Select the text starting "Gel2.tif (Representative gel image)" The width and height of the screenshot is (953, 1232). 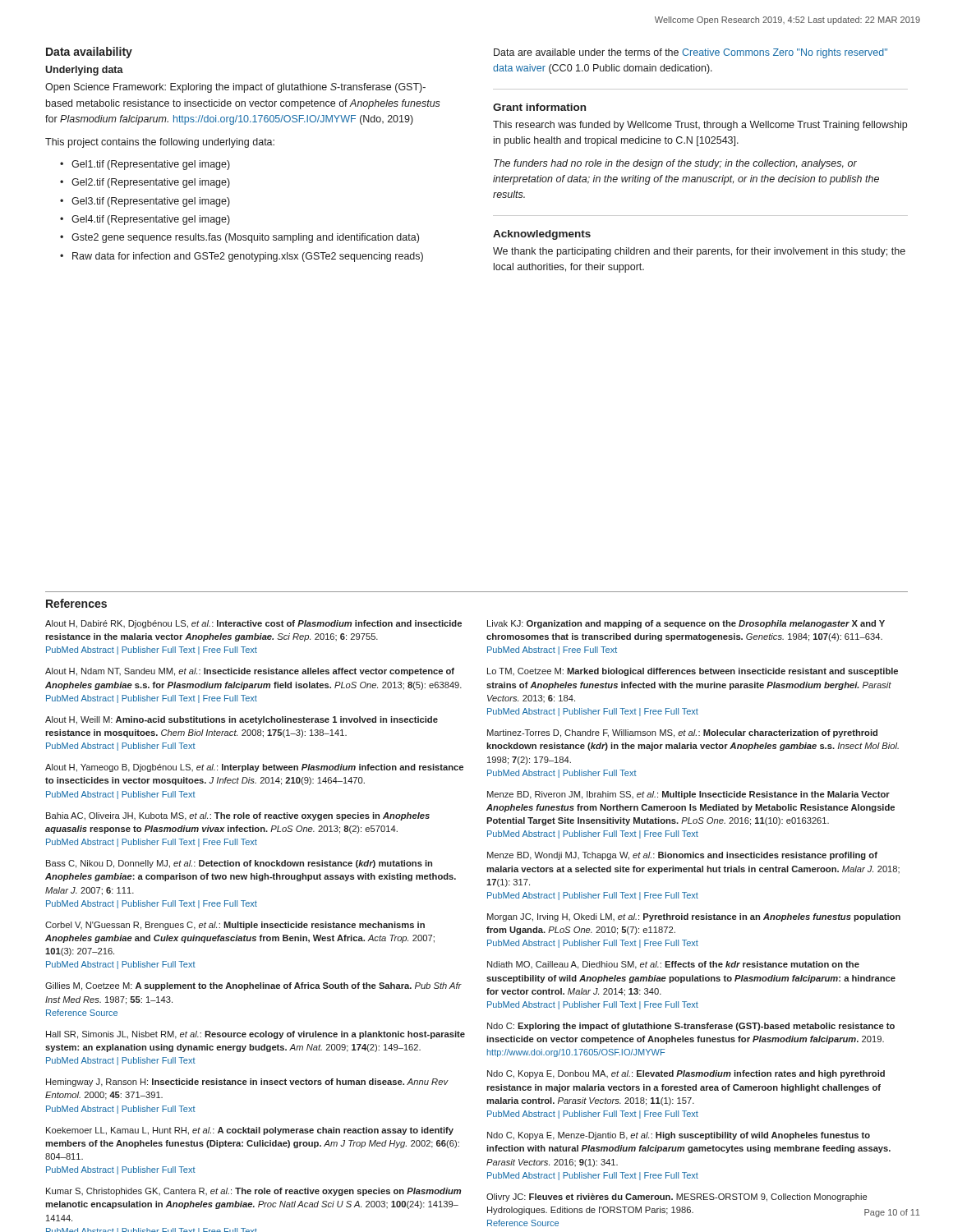[x=151, y=183]
